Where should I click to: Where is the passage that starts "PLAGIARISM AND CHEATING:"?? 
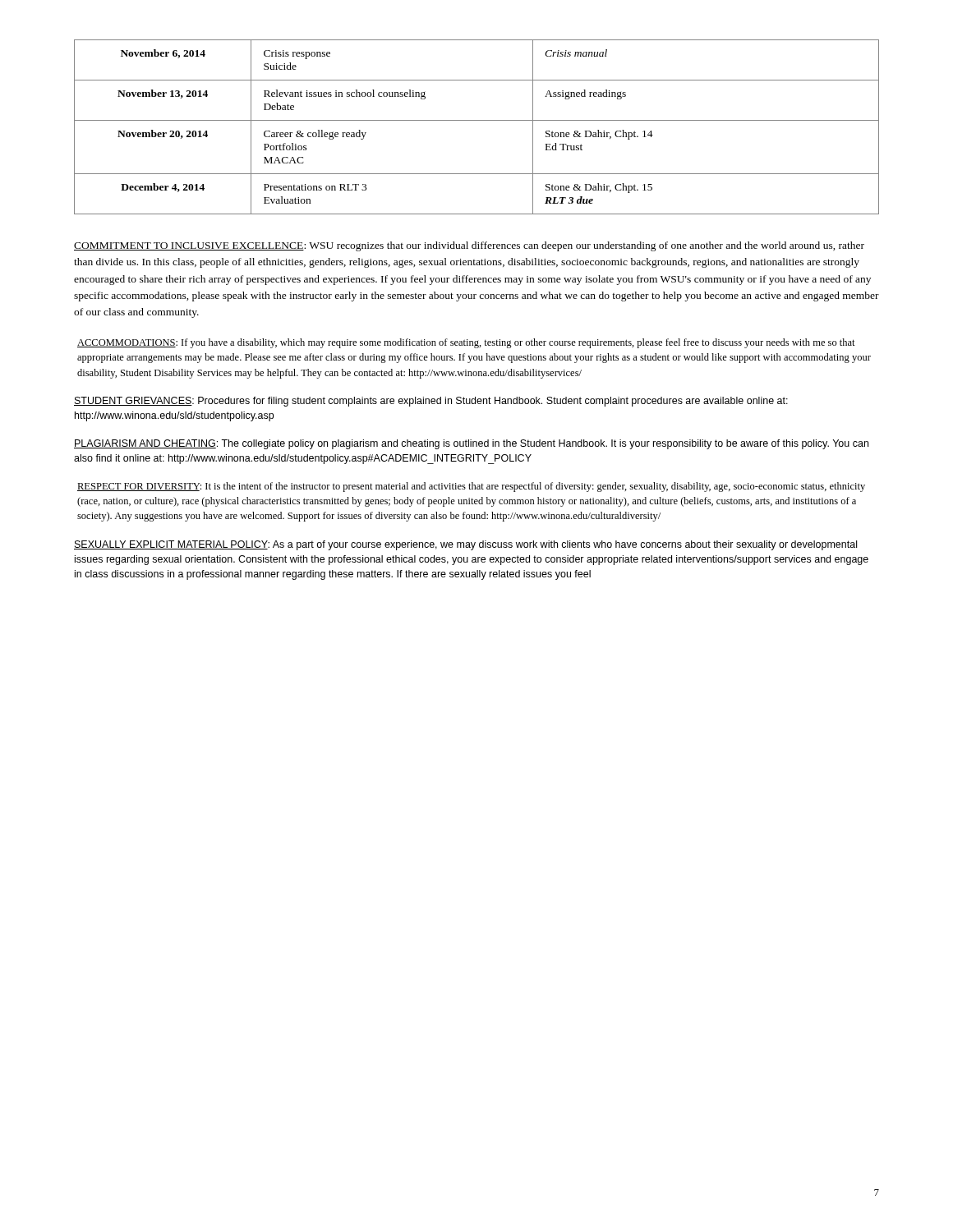(472, 451)
